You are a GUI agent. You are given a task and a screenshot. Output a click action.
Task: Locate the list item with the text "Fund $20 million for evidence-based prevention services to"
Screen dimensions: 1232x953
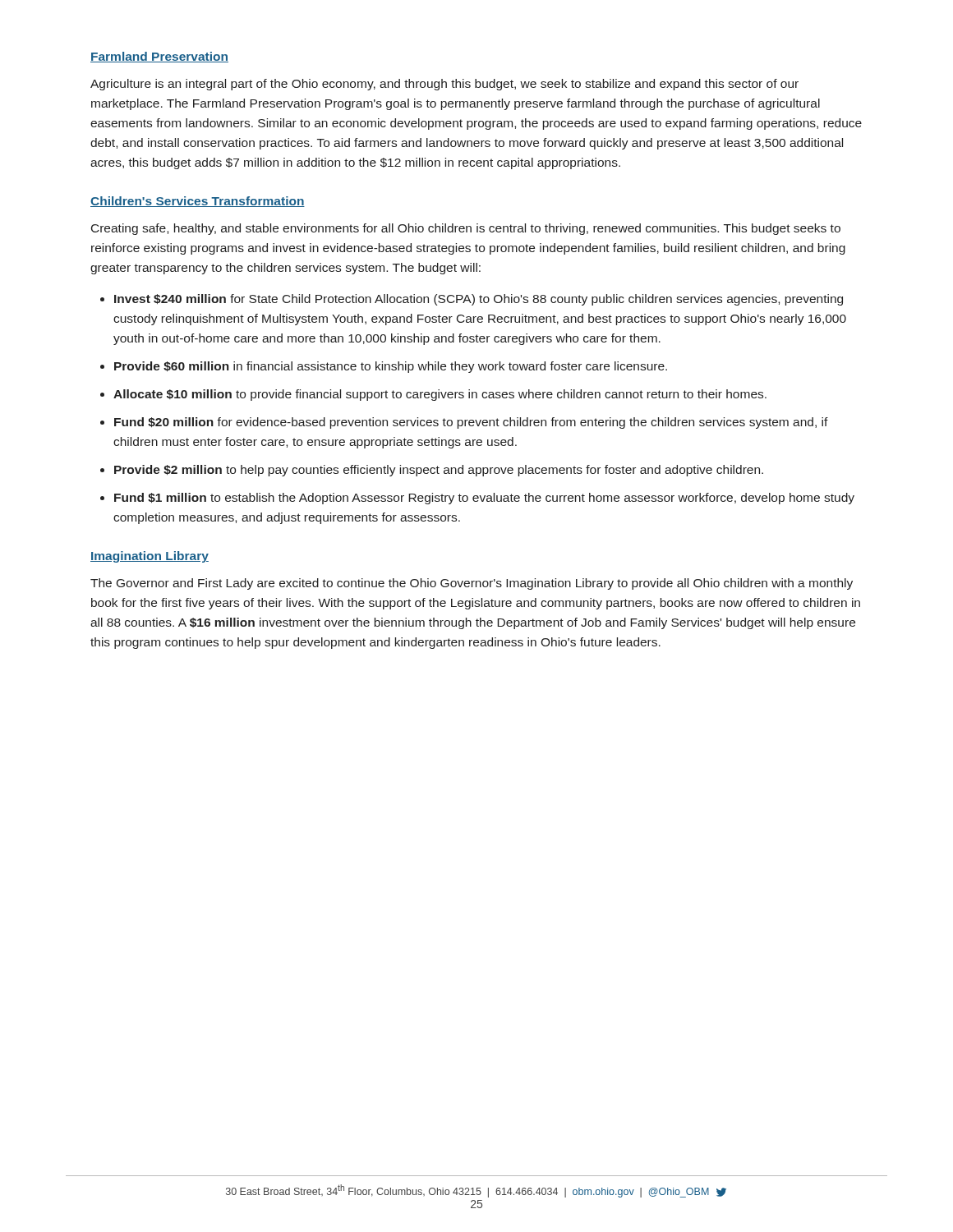pyautogui.click(x=470, y=432)
